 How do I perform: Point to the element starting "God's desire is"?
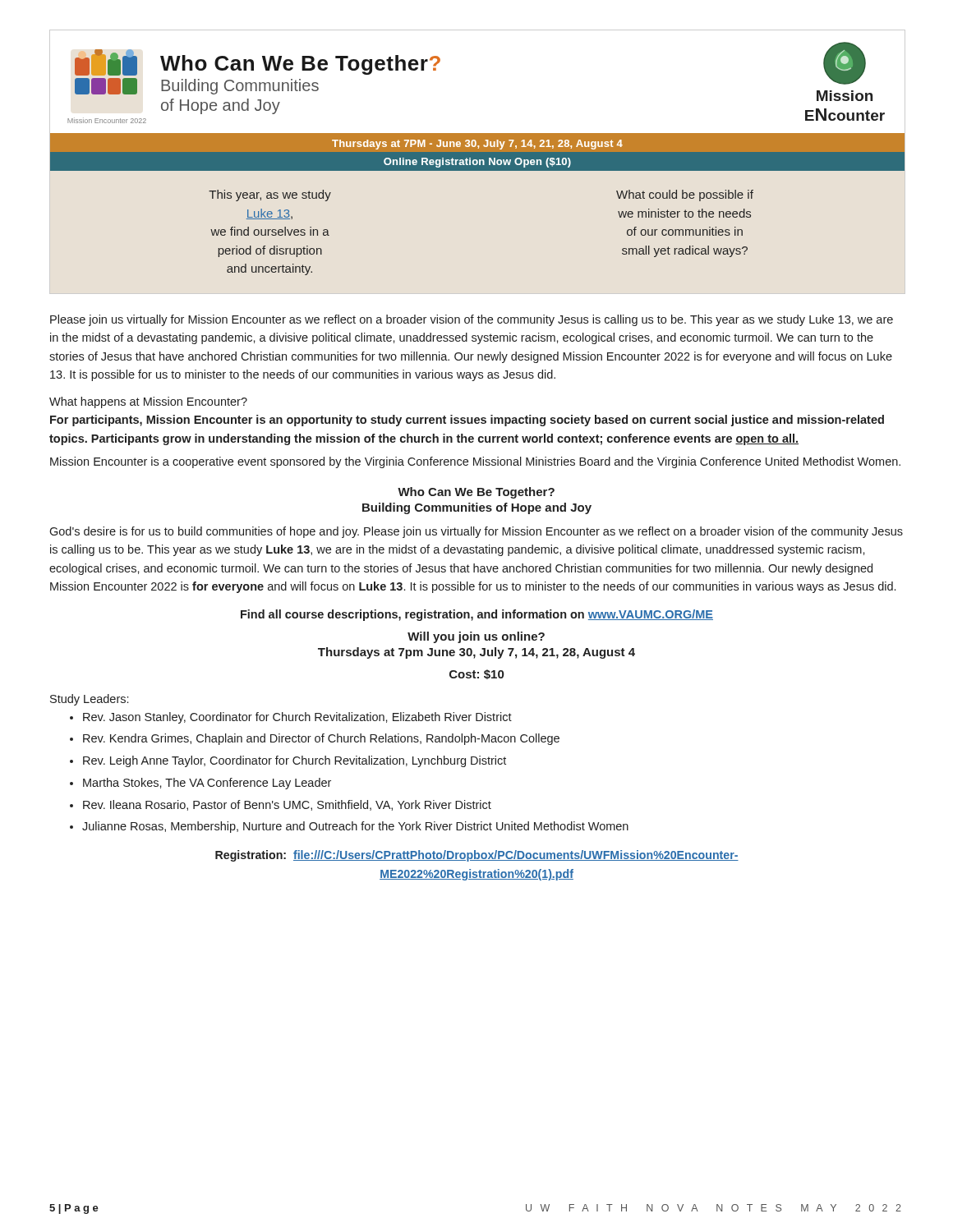coord(476,559)
